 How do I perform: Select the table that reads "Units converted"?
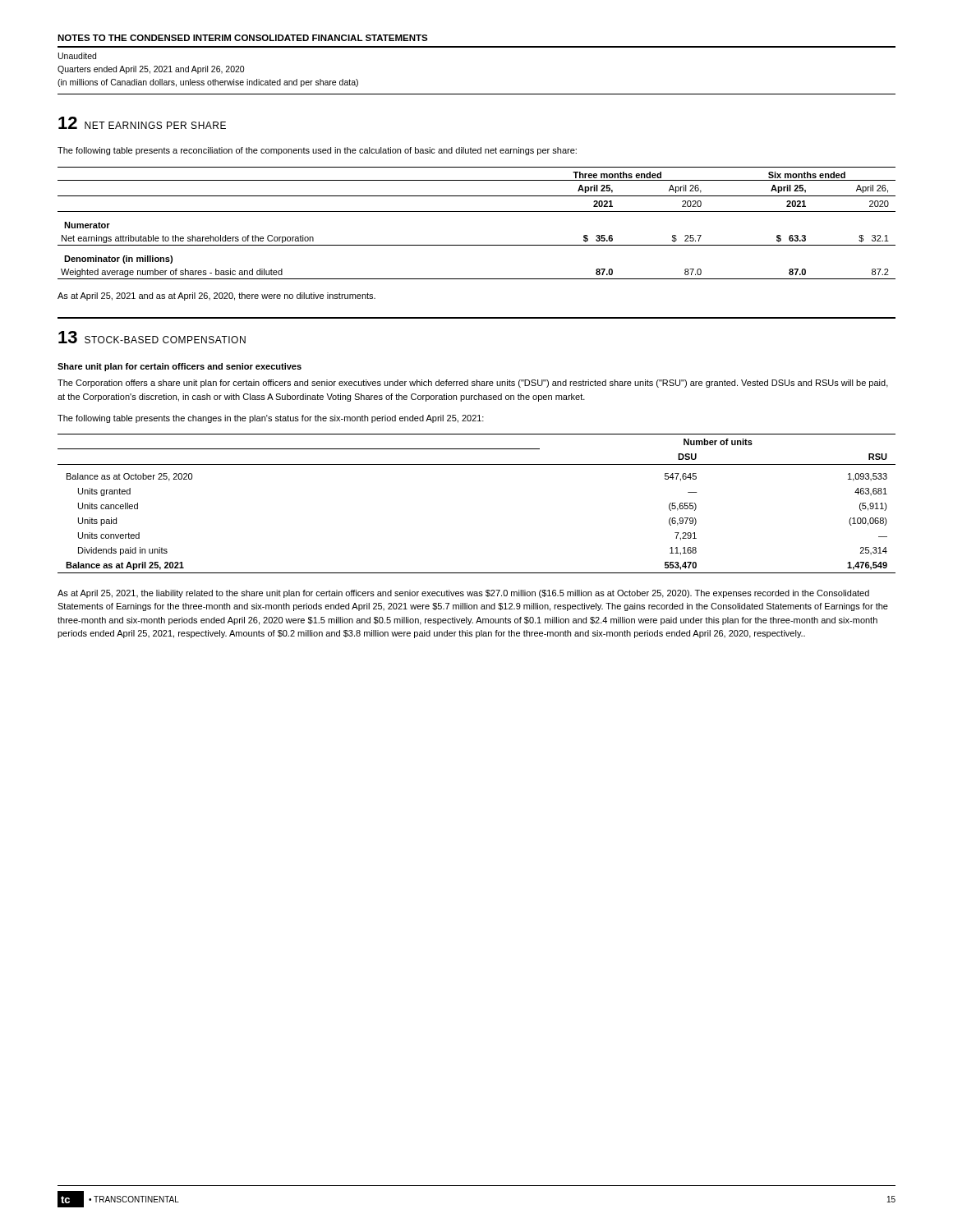[476, 503]
